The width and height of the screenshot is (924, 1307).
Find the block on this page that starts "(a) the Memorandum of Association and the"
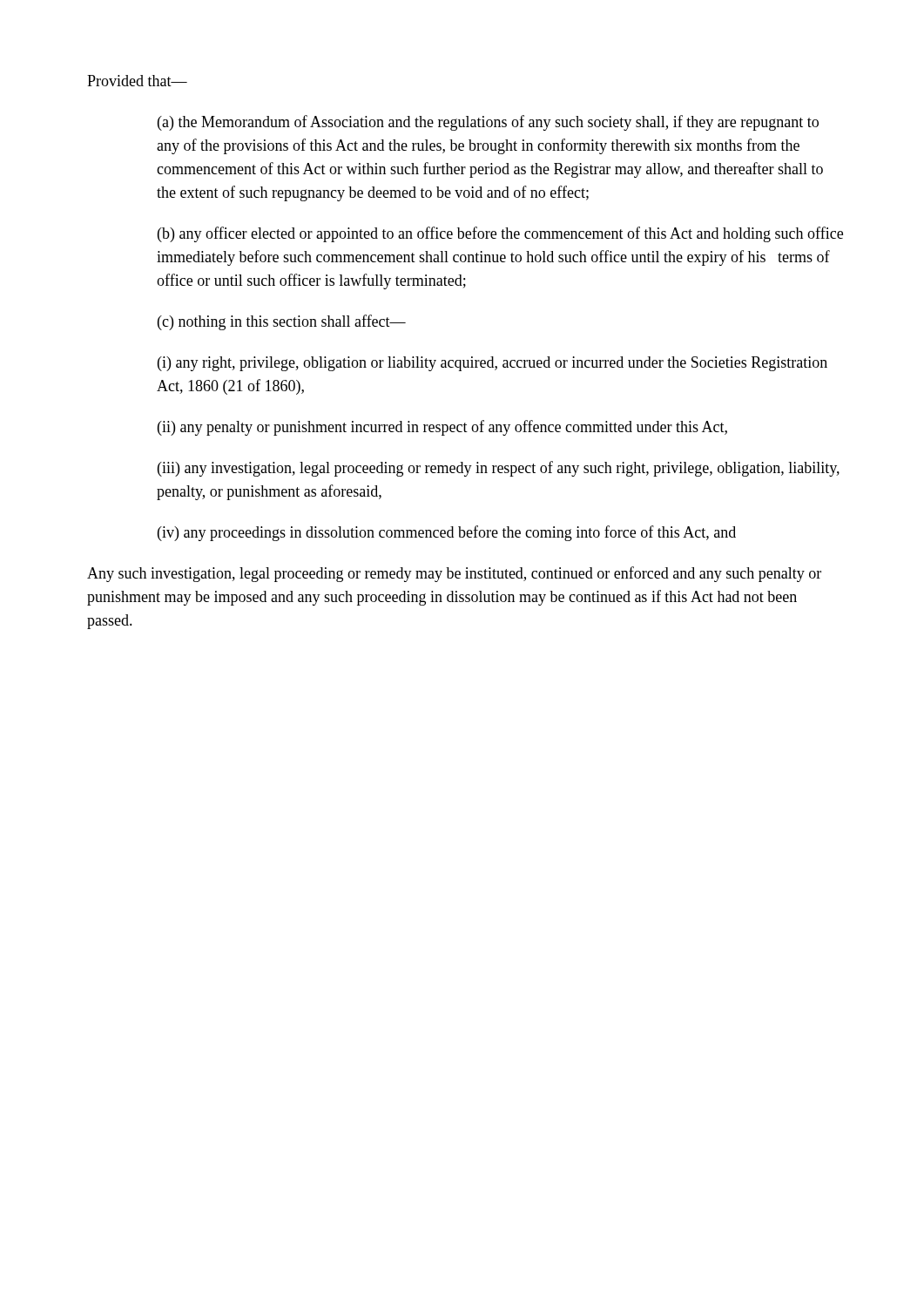[x=490, y=157]
